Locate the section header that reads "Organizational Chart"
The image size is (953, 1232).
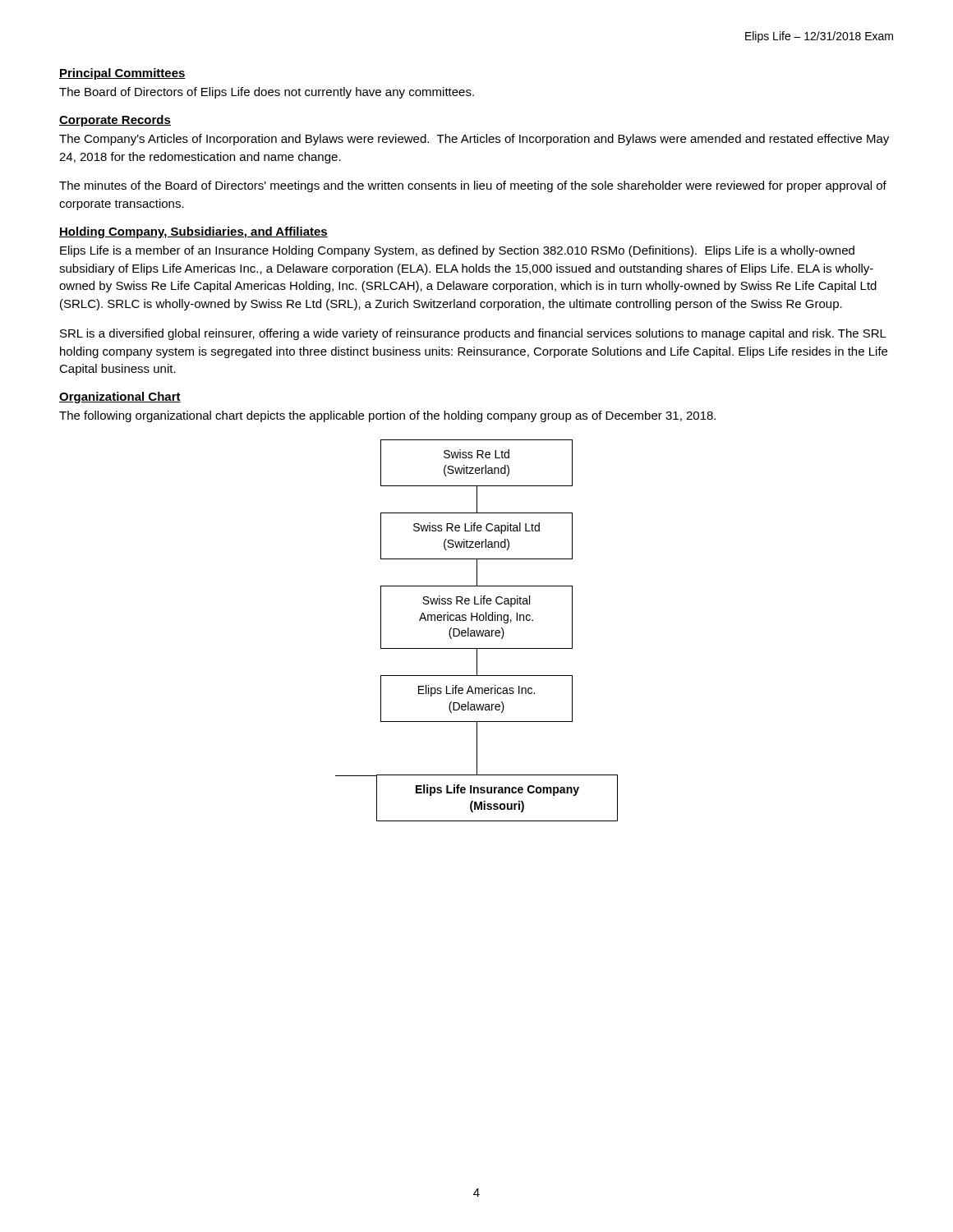pyautogui.click(x=120, y=396)
